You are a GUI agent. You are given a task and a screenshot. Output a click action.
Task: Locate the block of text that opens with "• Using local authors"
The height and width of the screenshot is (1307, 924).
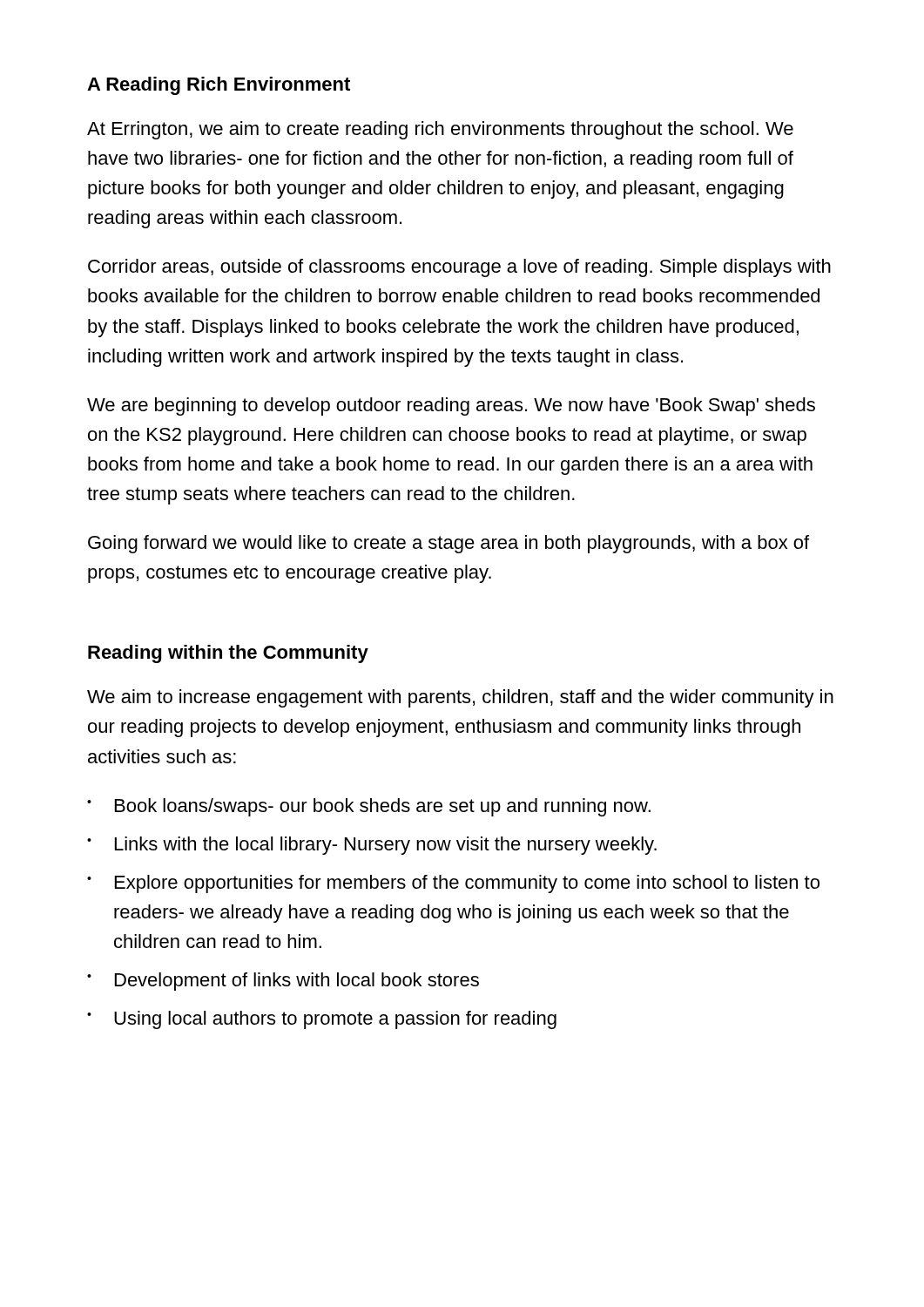pos(322,1019)
